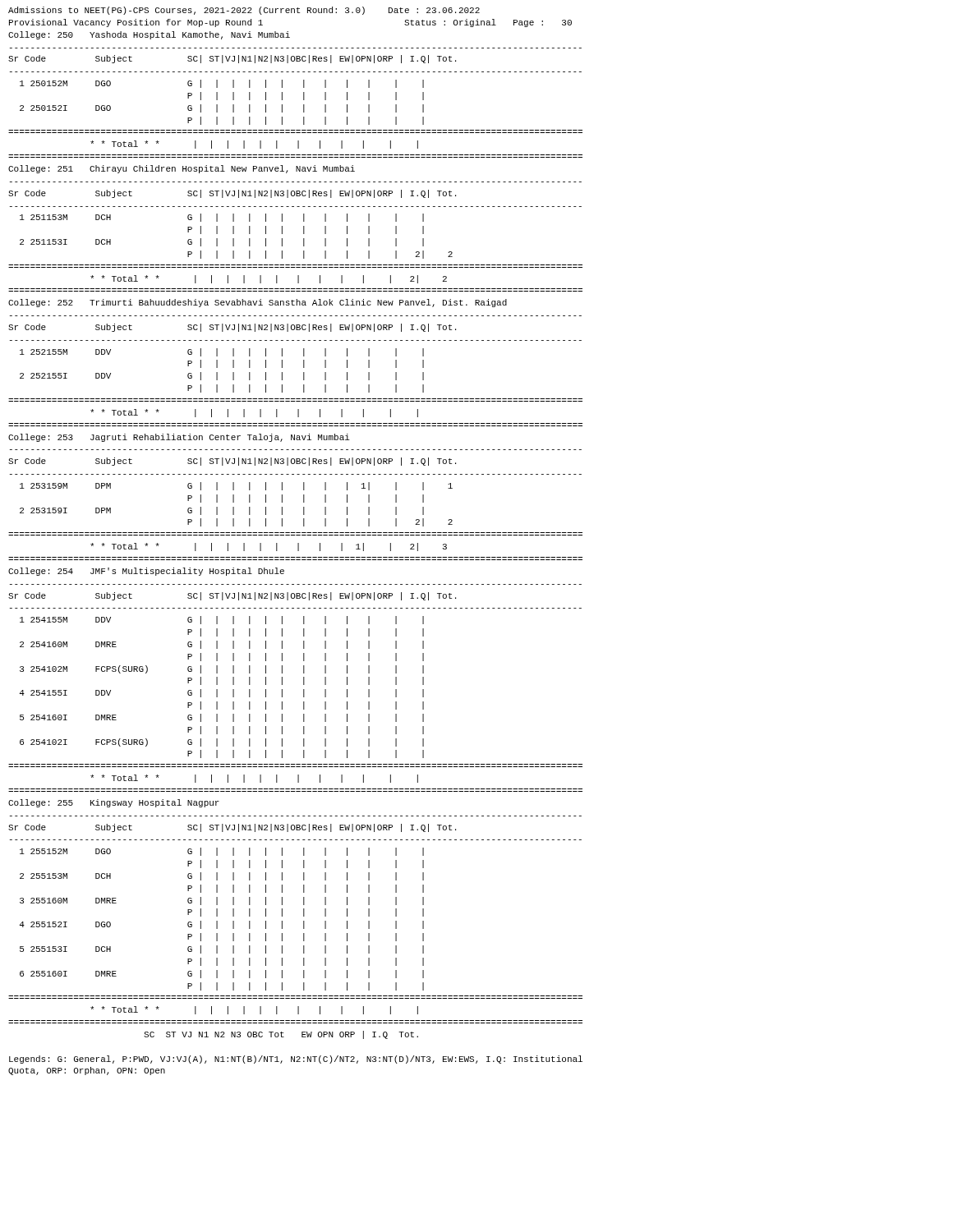Click on the text block containing "College: 251 Chirayu Children Hospital"
The width and height of the screenshot is (953, 1232).
[x=182, y=169]
